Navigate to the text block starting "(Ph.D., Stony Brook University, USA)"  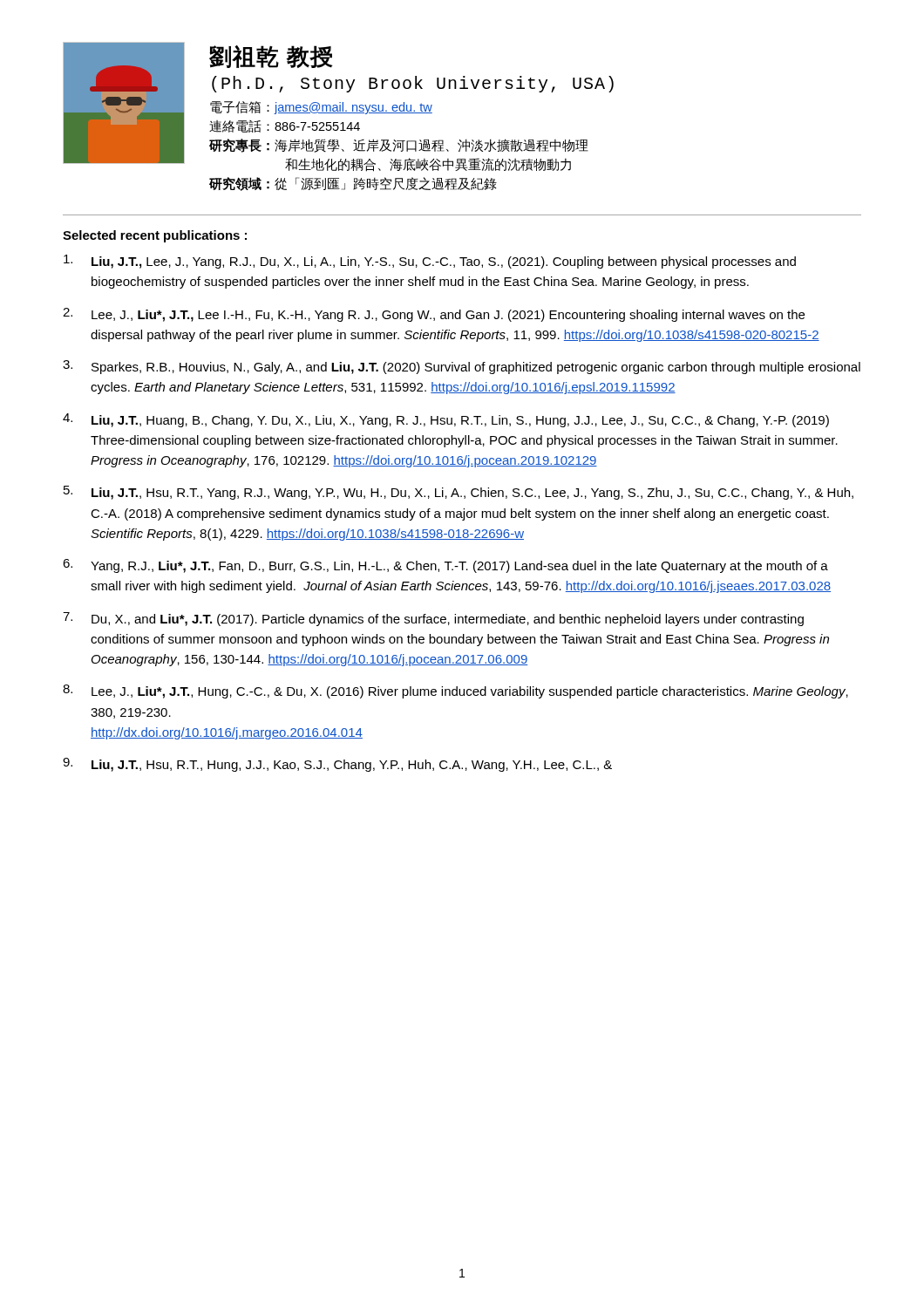[x=413, y=84]
